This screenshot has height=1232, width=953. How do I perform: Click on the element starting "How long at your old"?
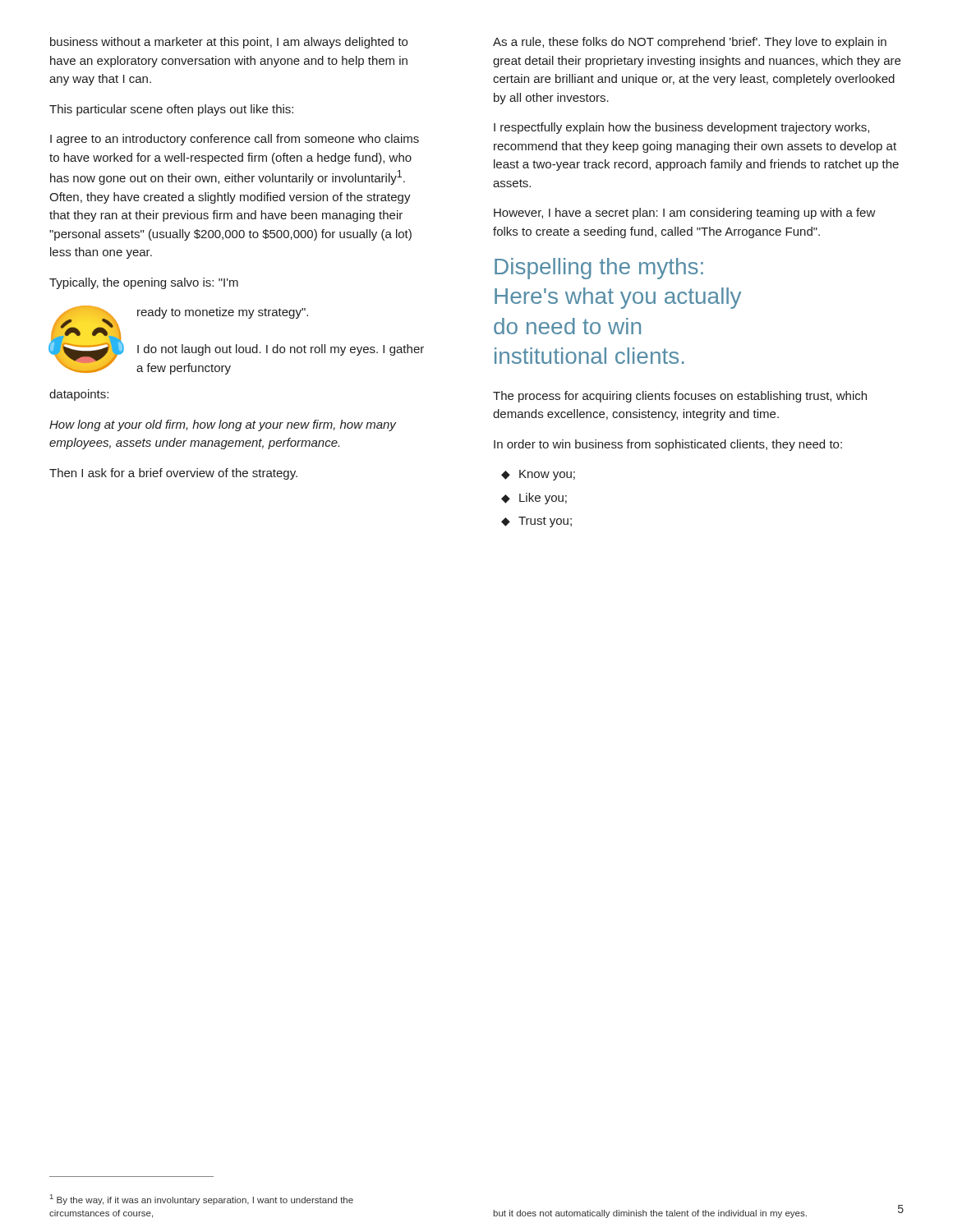(x=238, y=434)
